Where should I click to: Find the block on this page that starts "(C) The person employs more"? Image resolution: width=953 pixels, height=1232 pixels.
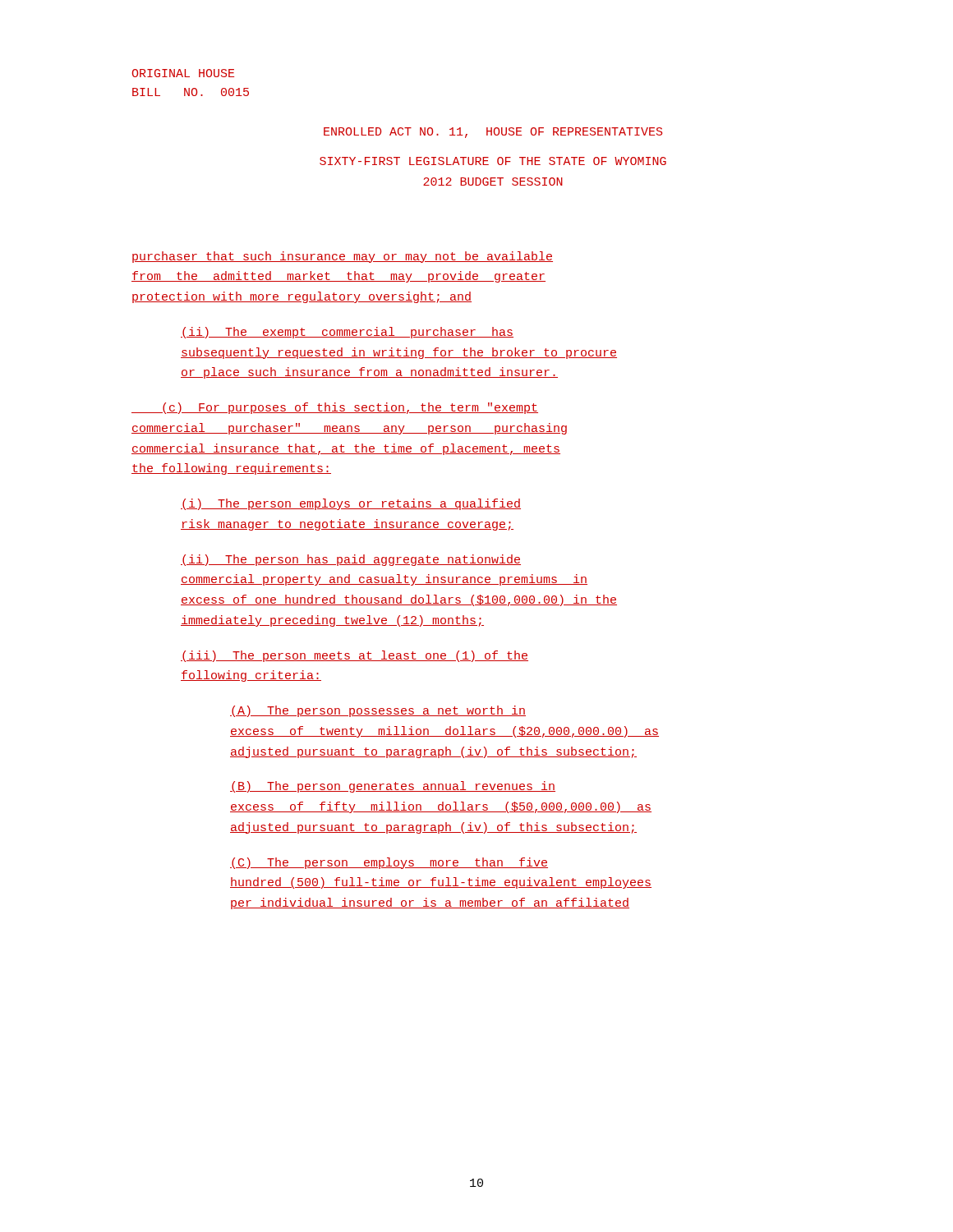click(441, 884)
